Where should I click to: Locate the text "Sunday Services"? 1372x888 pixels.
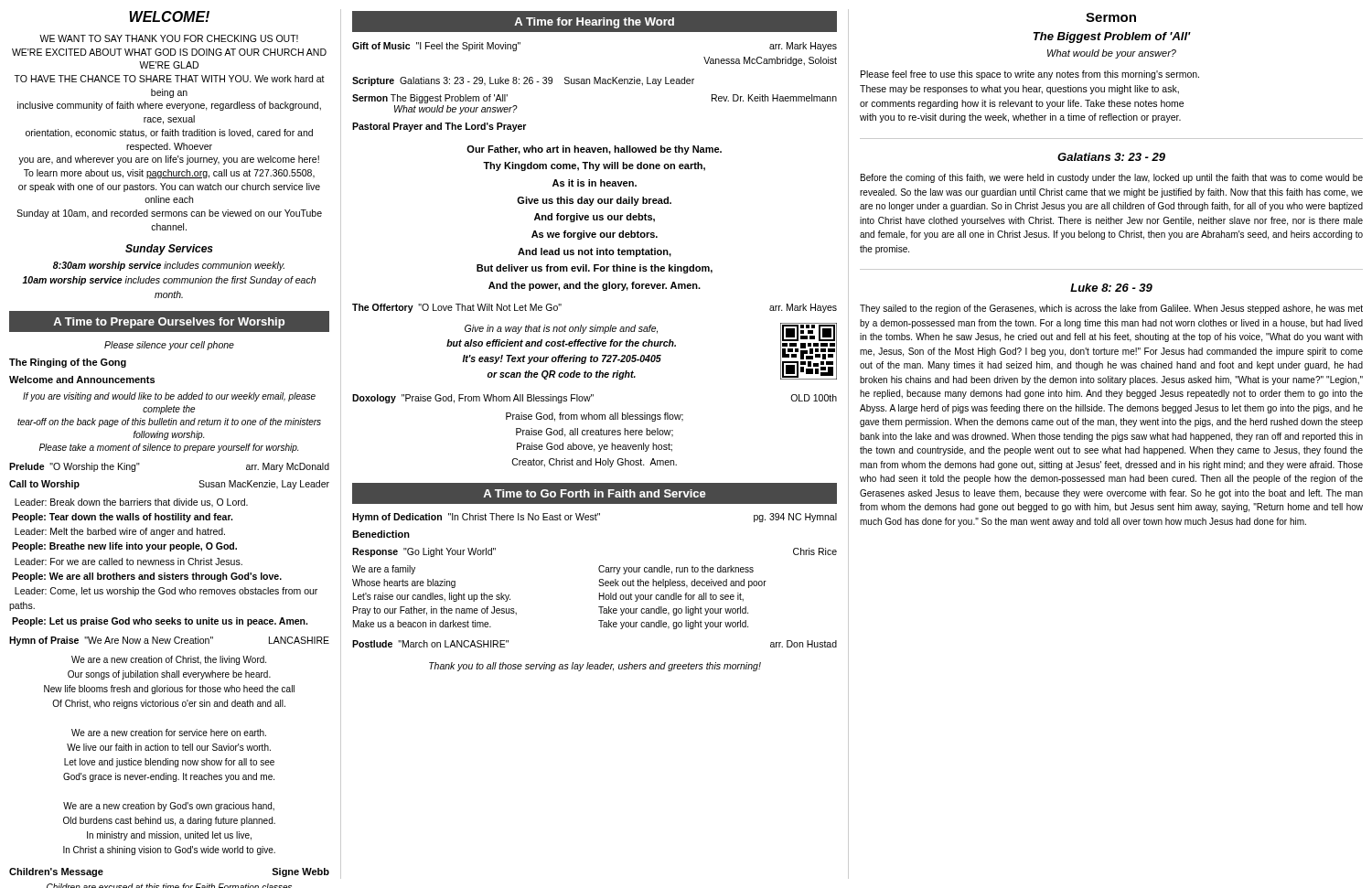click(x=169, y=249)
